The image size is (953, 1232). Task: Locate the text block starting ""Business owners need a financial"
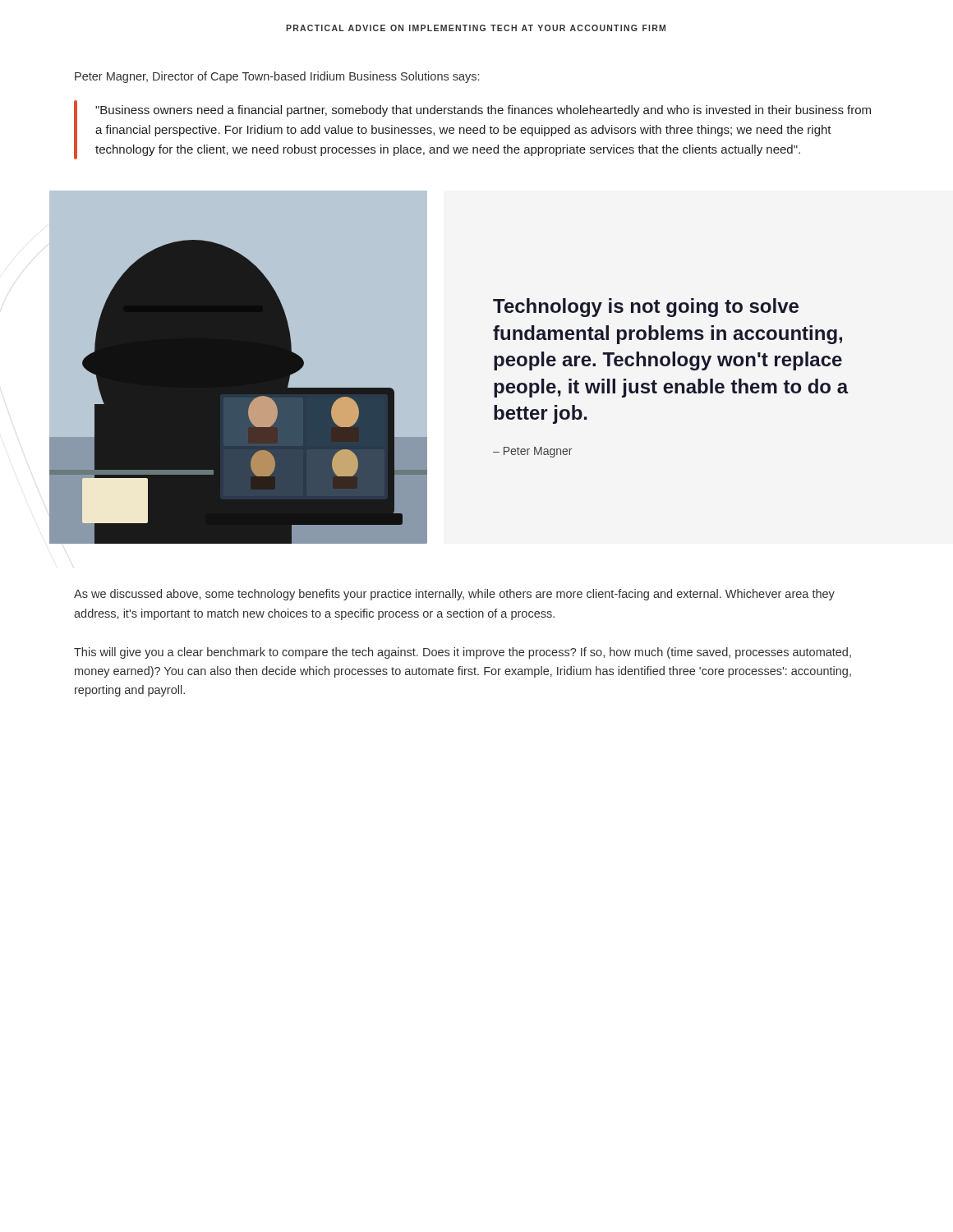(x=476, y=130)
